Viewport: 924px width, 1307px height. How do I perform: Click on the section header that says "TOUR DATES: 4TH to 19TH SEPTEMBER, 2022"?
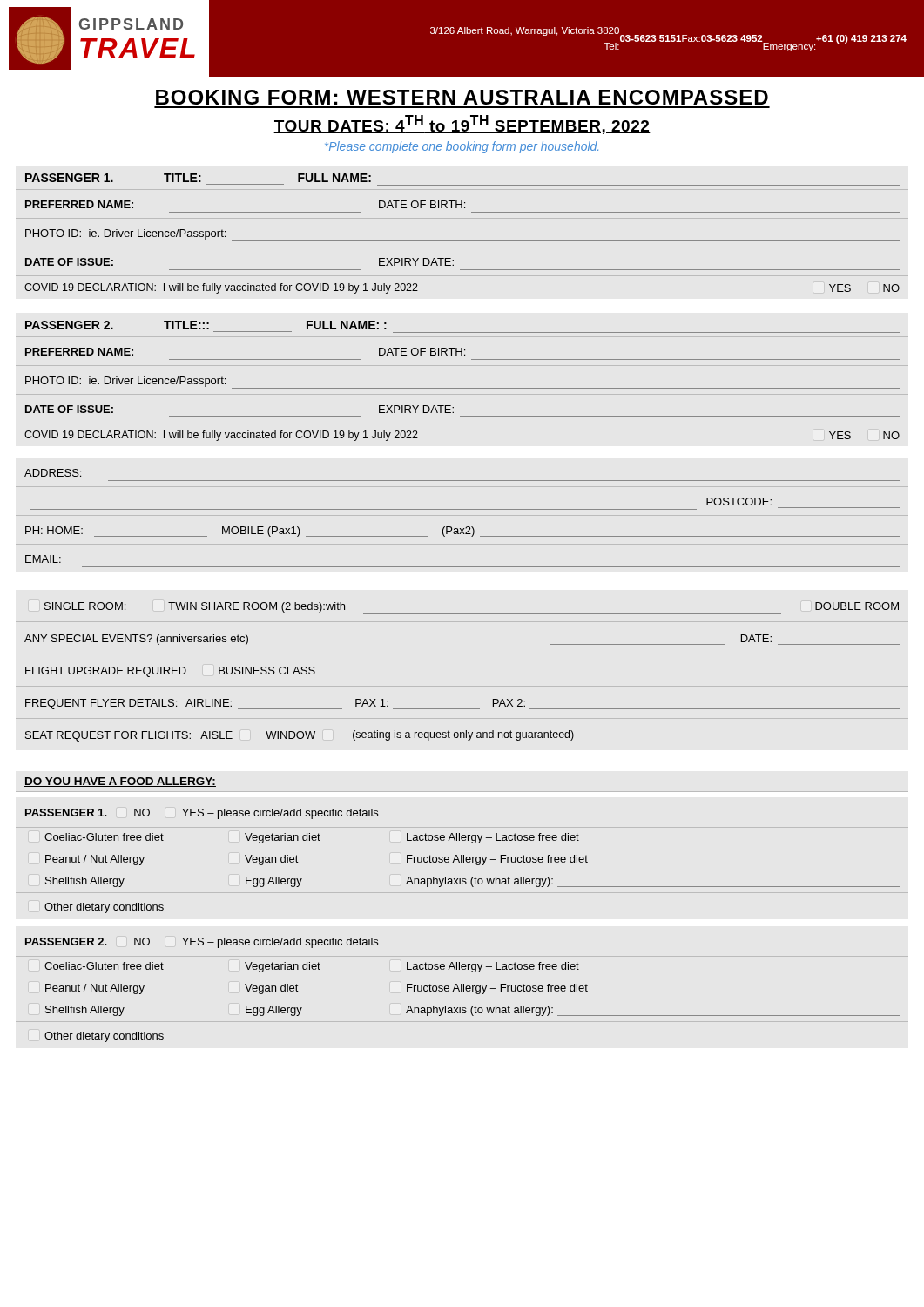462,124
